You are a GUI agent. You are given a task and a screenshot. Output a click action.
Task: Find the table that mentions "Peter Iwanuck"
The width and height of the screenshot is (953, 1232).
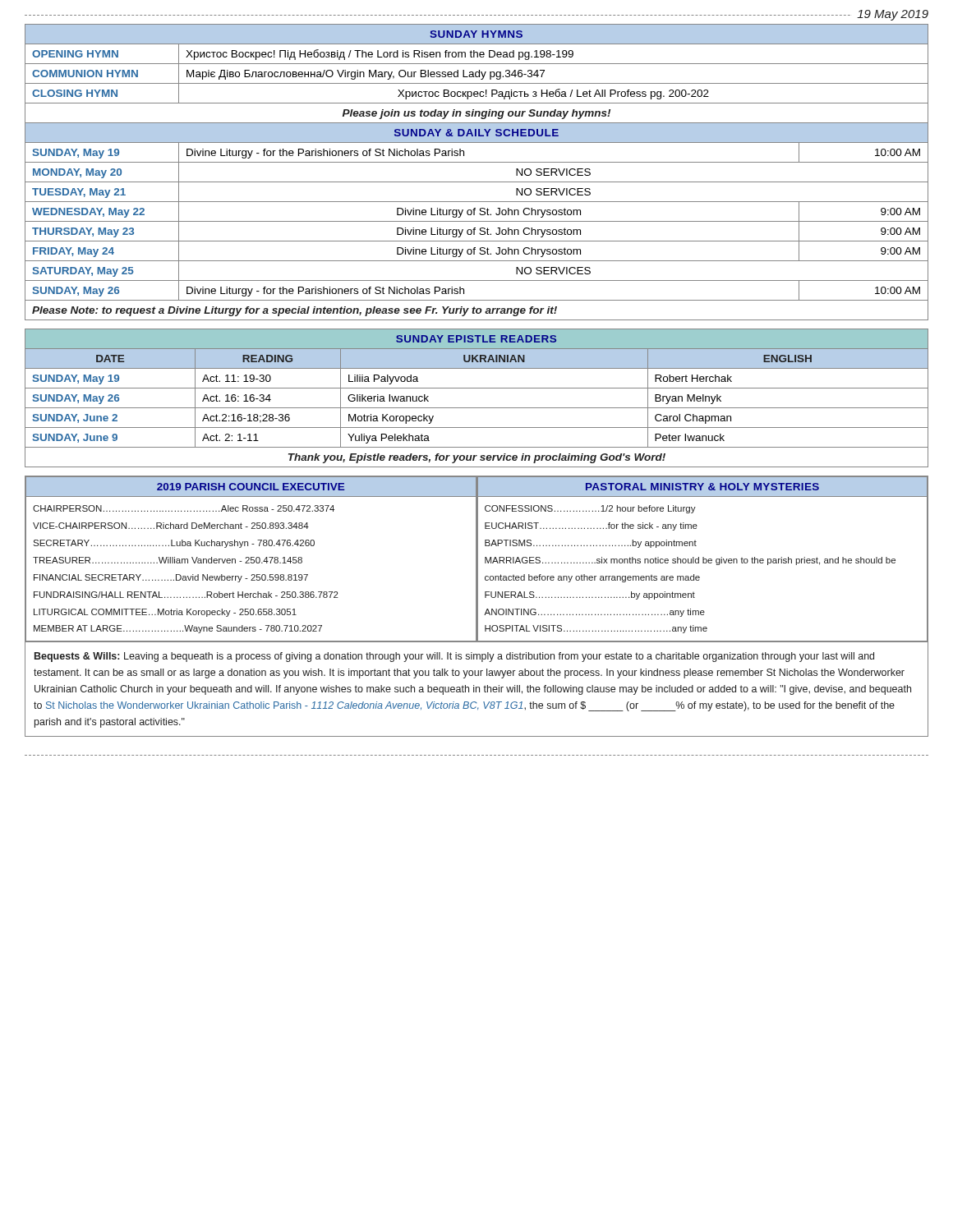(476, 398)
